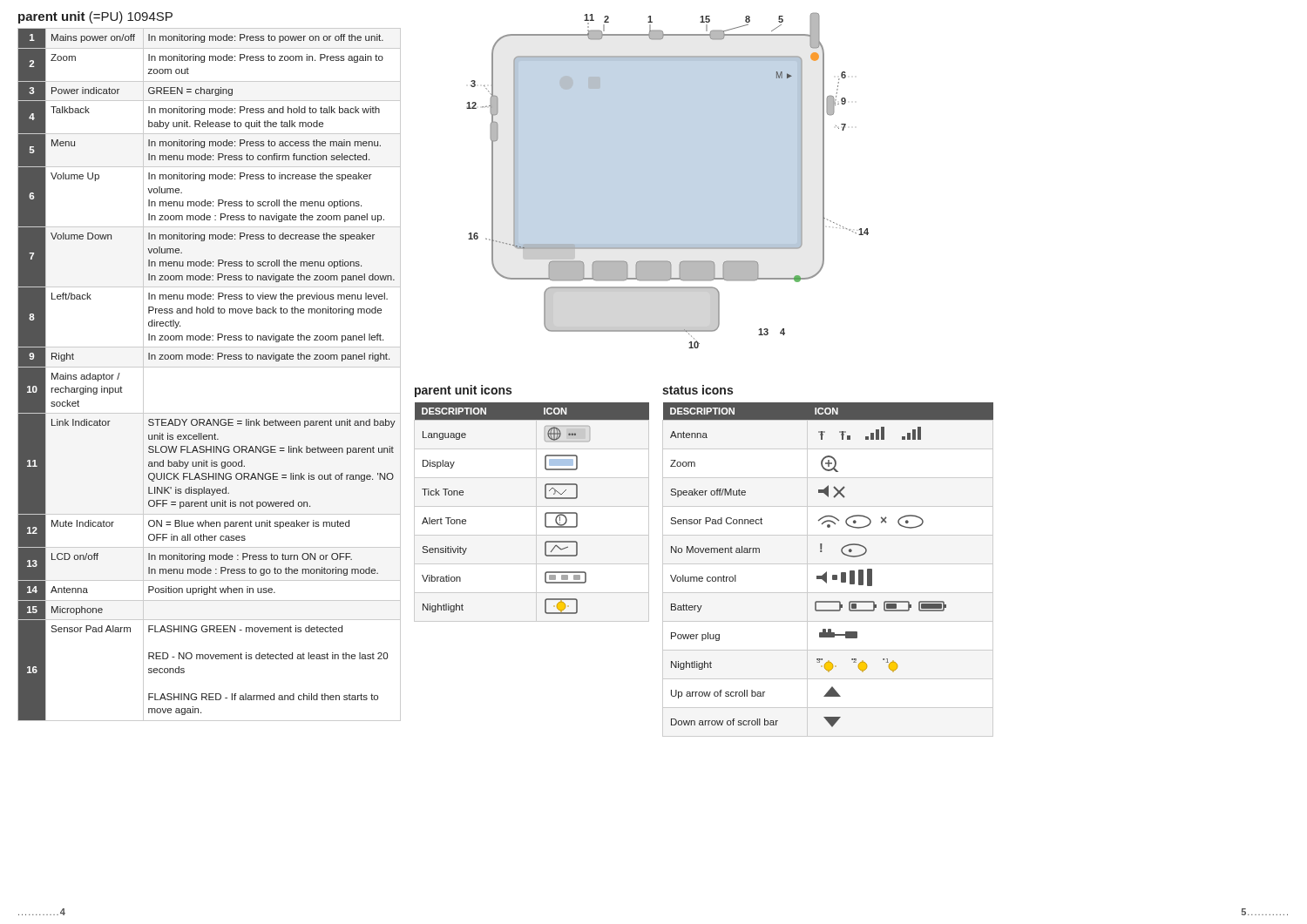Viewport: 1307px width, 924px height.
Task: Select the block starting "parent unit (=PU) 1094SP"
Action: 95,16
